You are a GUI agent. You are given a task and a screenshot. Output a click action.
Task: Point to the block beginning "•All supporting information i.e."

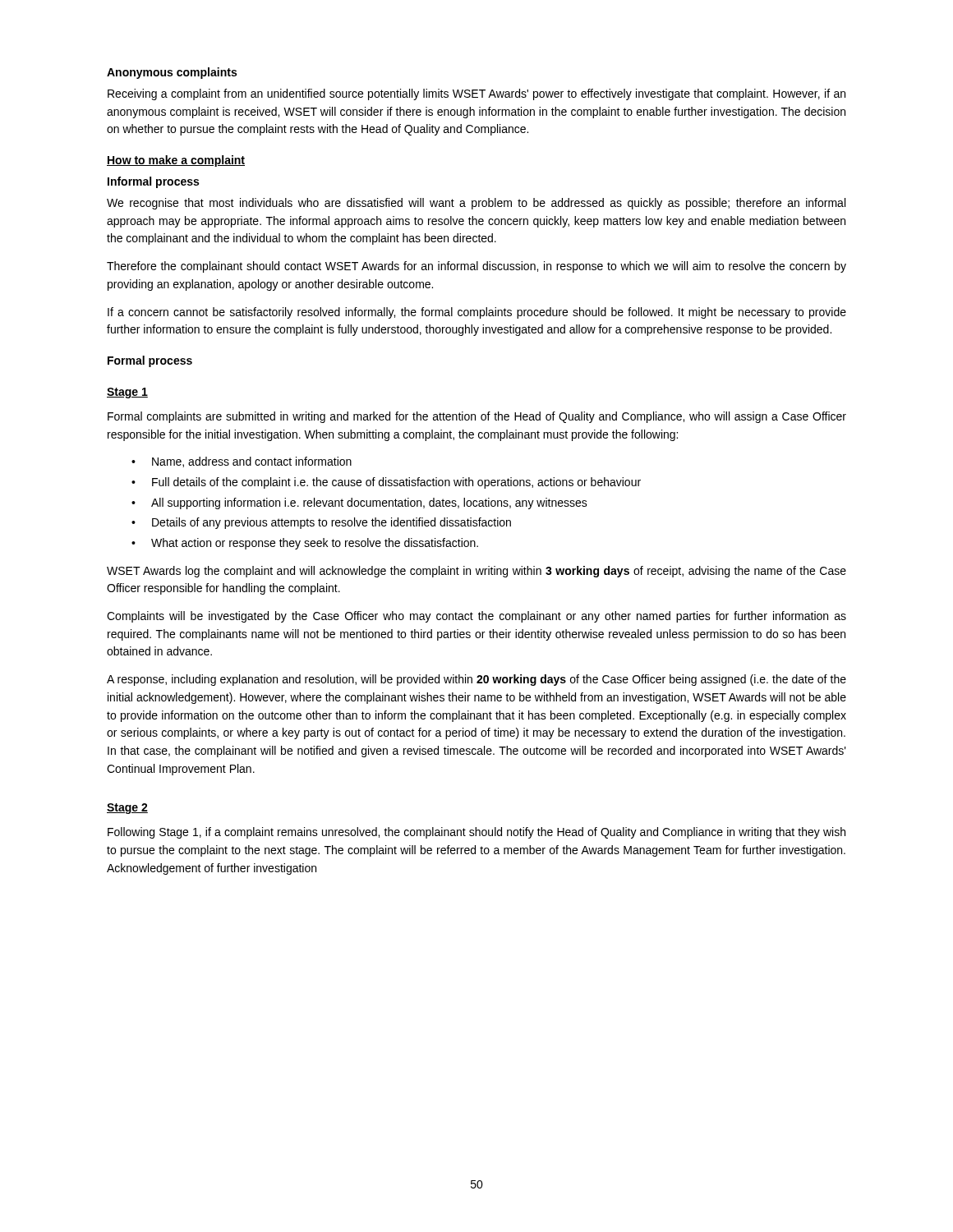(359, 503)
